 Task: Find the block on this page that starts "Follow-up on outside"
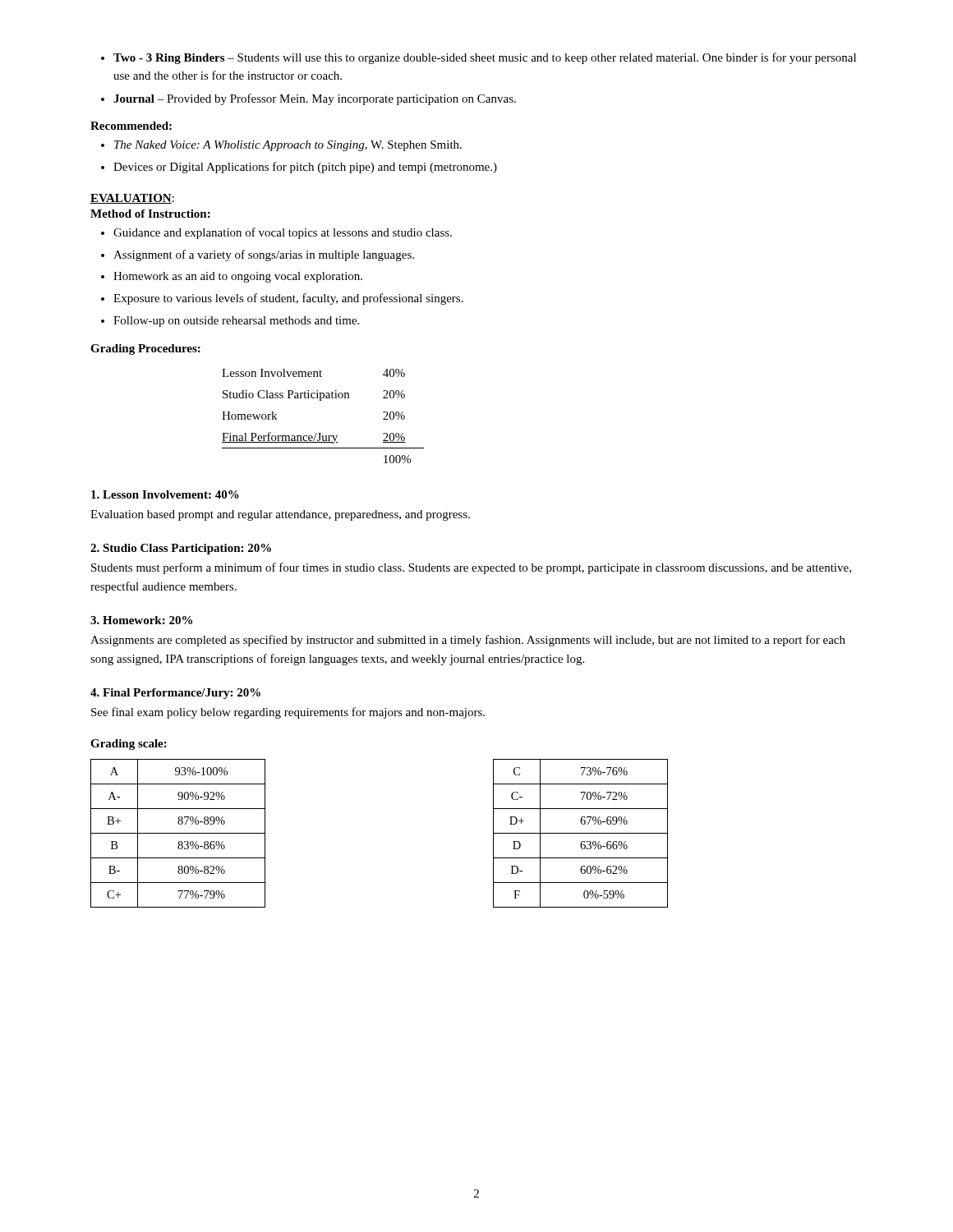coord(230,322)
